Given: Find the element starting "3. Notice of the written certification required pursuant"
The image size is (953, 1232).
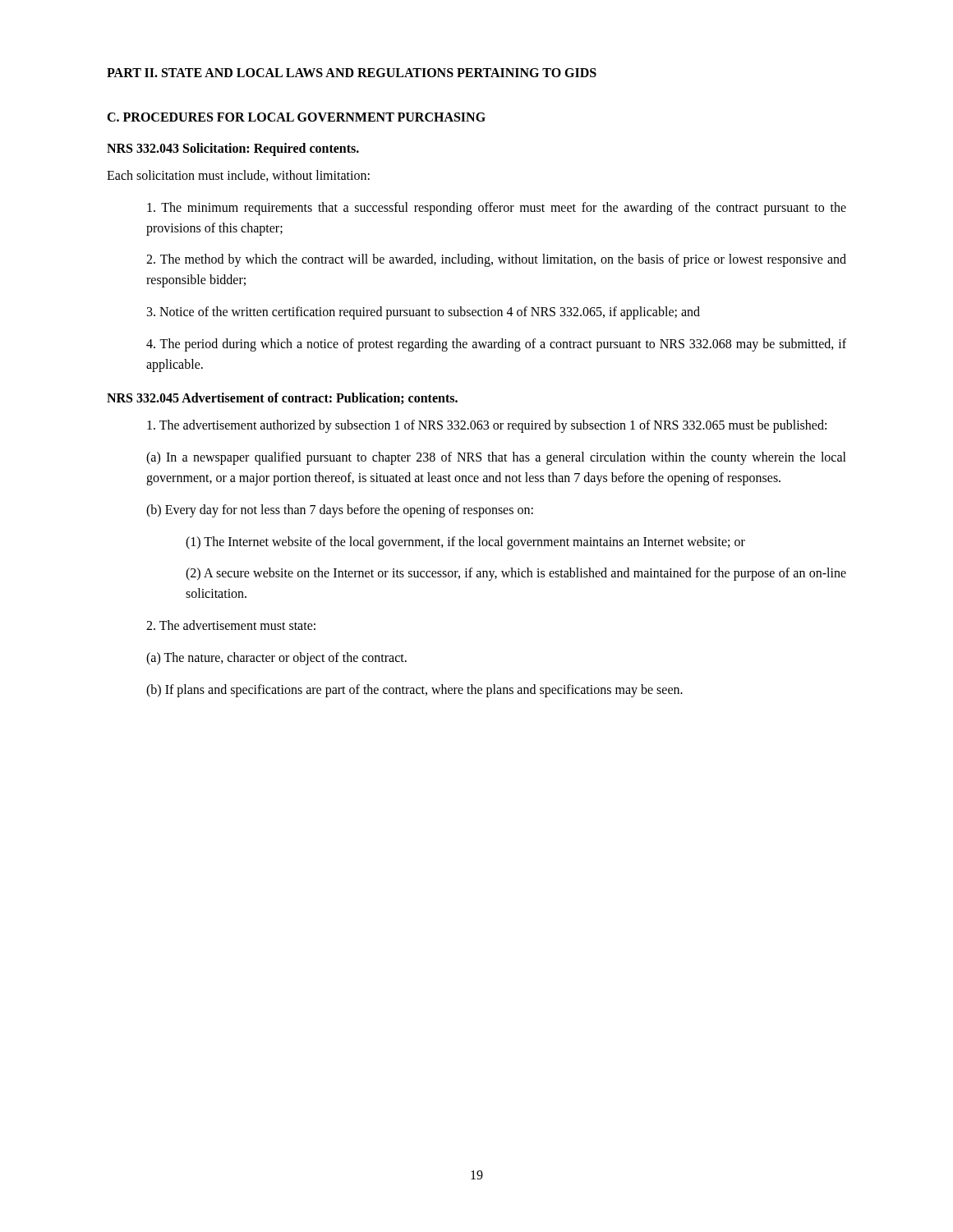Looking at the screenshot, I should pos(423,312).
